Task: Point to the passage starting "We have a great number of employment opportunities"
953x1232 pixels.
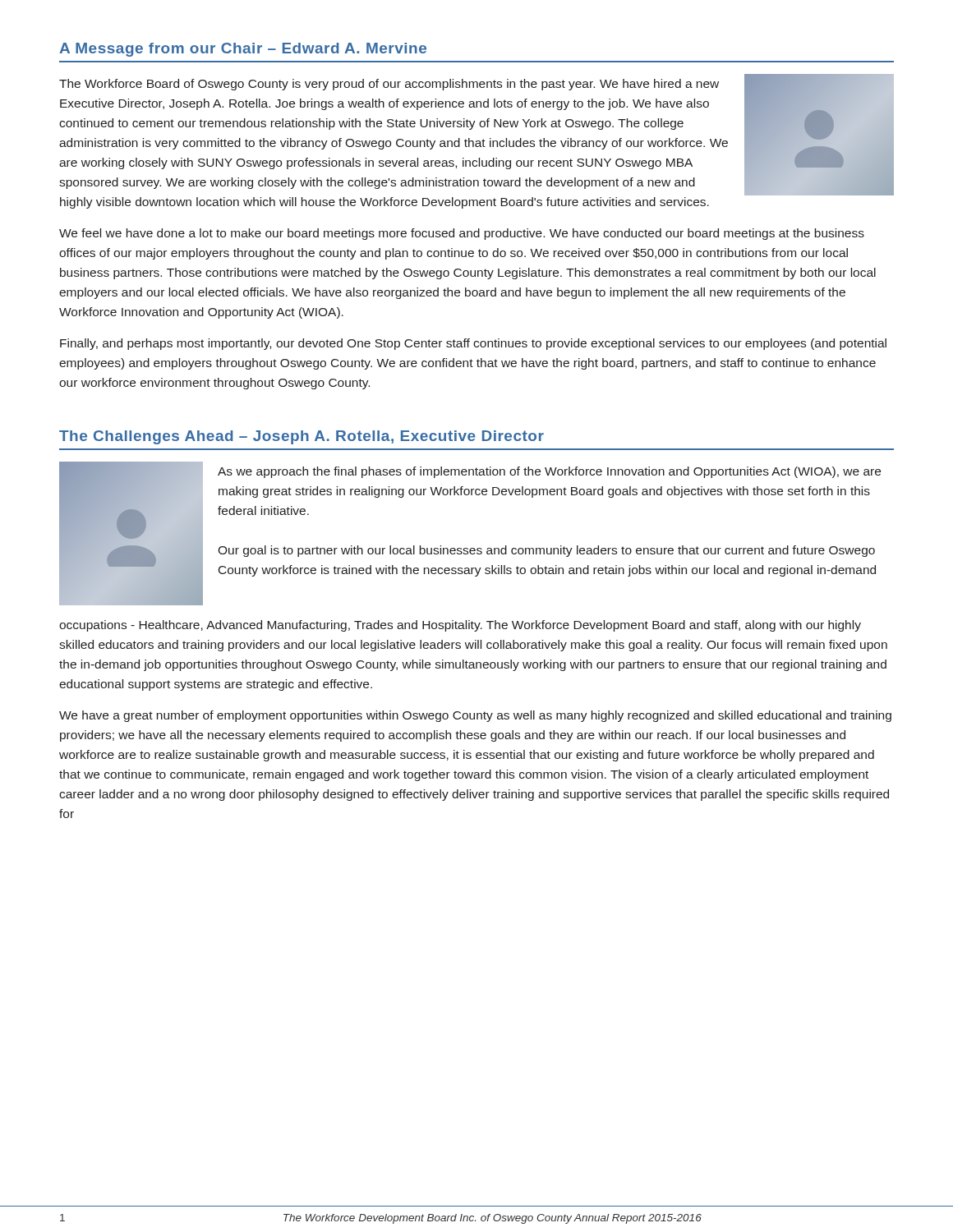Action: [x=476, y=765]
